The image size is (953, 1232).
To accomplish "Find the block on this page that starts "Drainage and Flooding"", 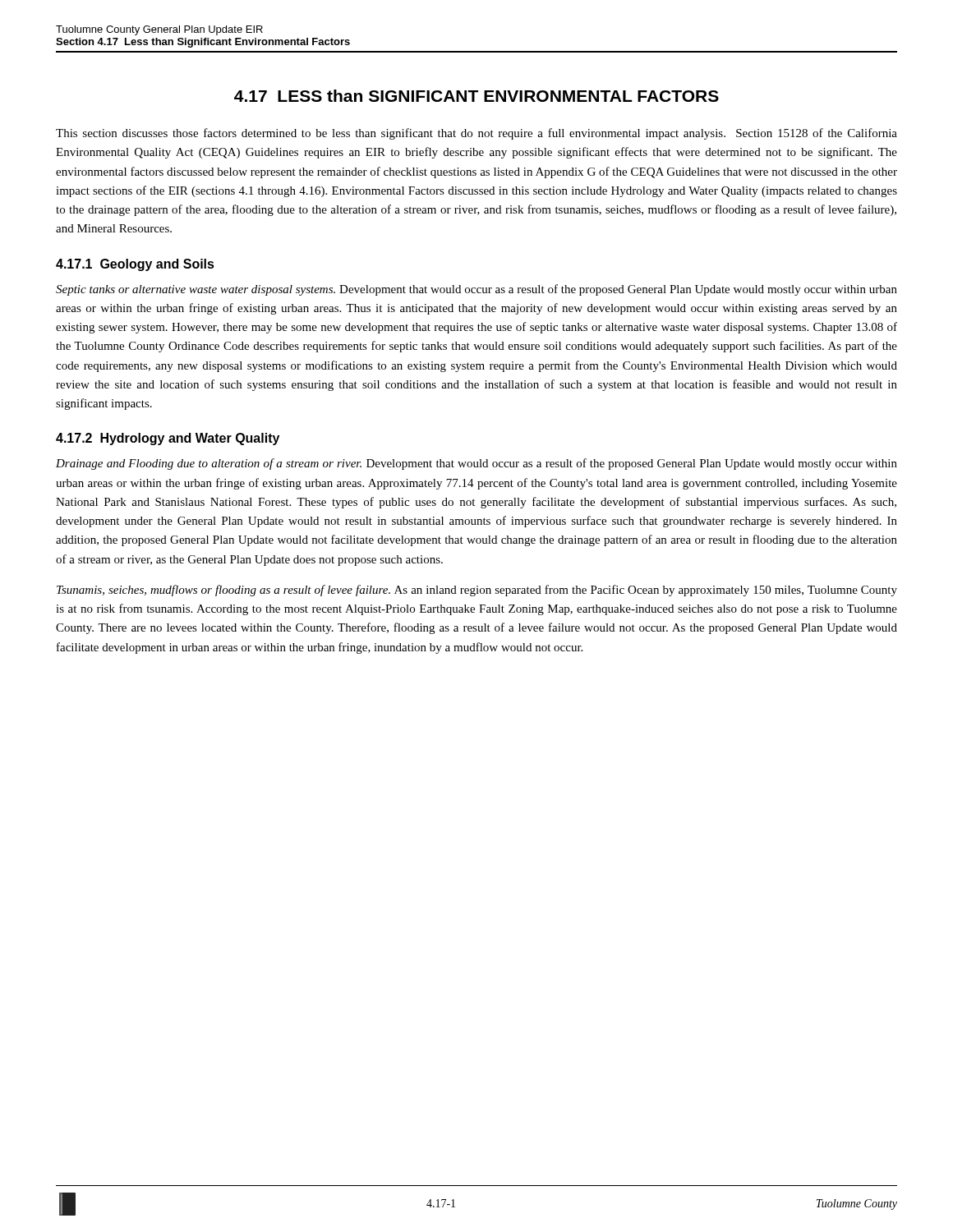I will (x=476, y=511).
